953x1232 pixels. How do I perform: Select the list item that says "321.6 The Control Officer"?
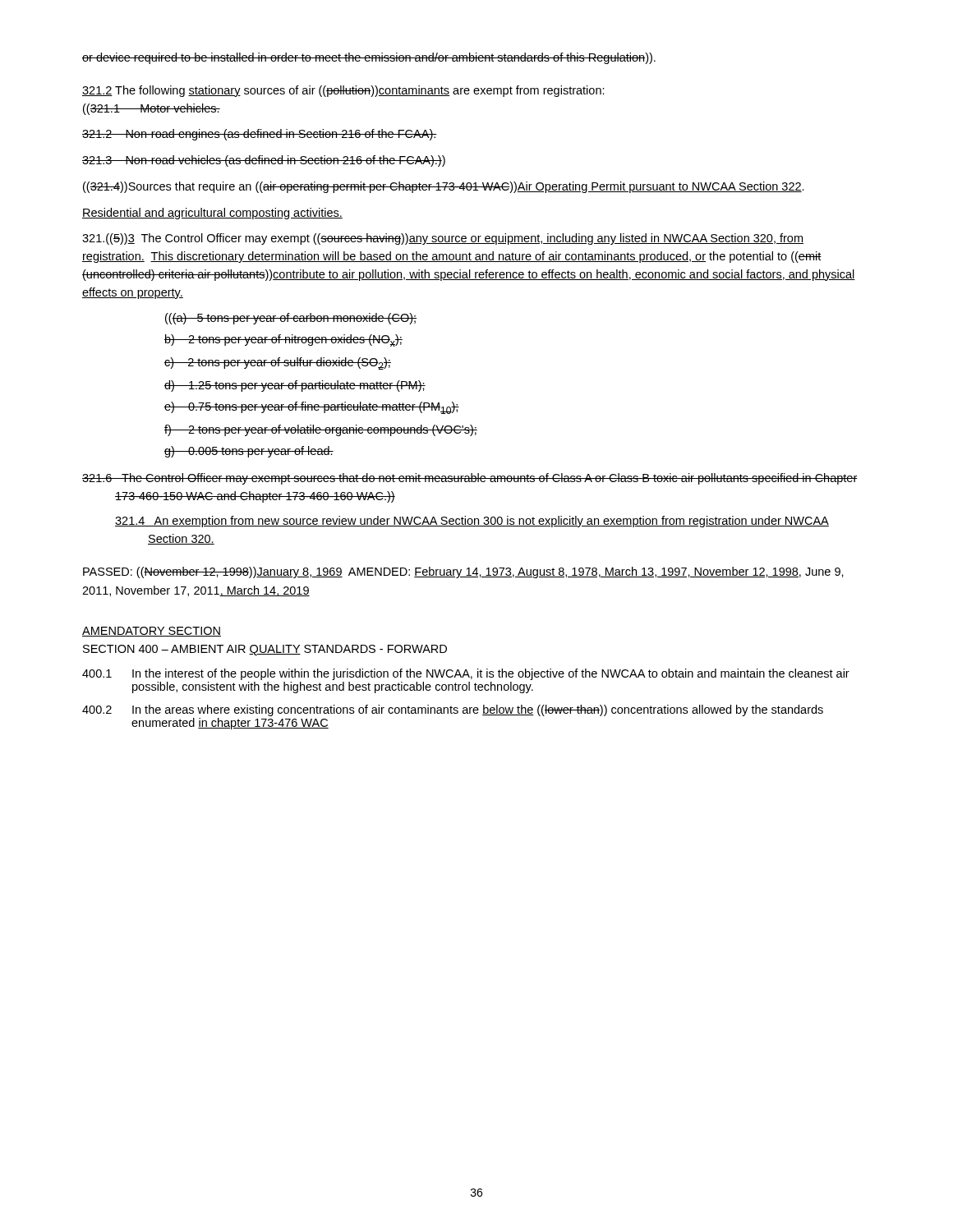(x=470, y=487)
